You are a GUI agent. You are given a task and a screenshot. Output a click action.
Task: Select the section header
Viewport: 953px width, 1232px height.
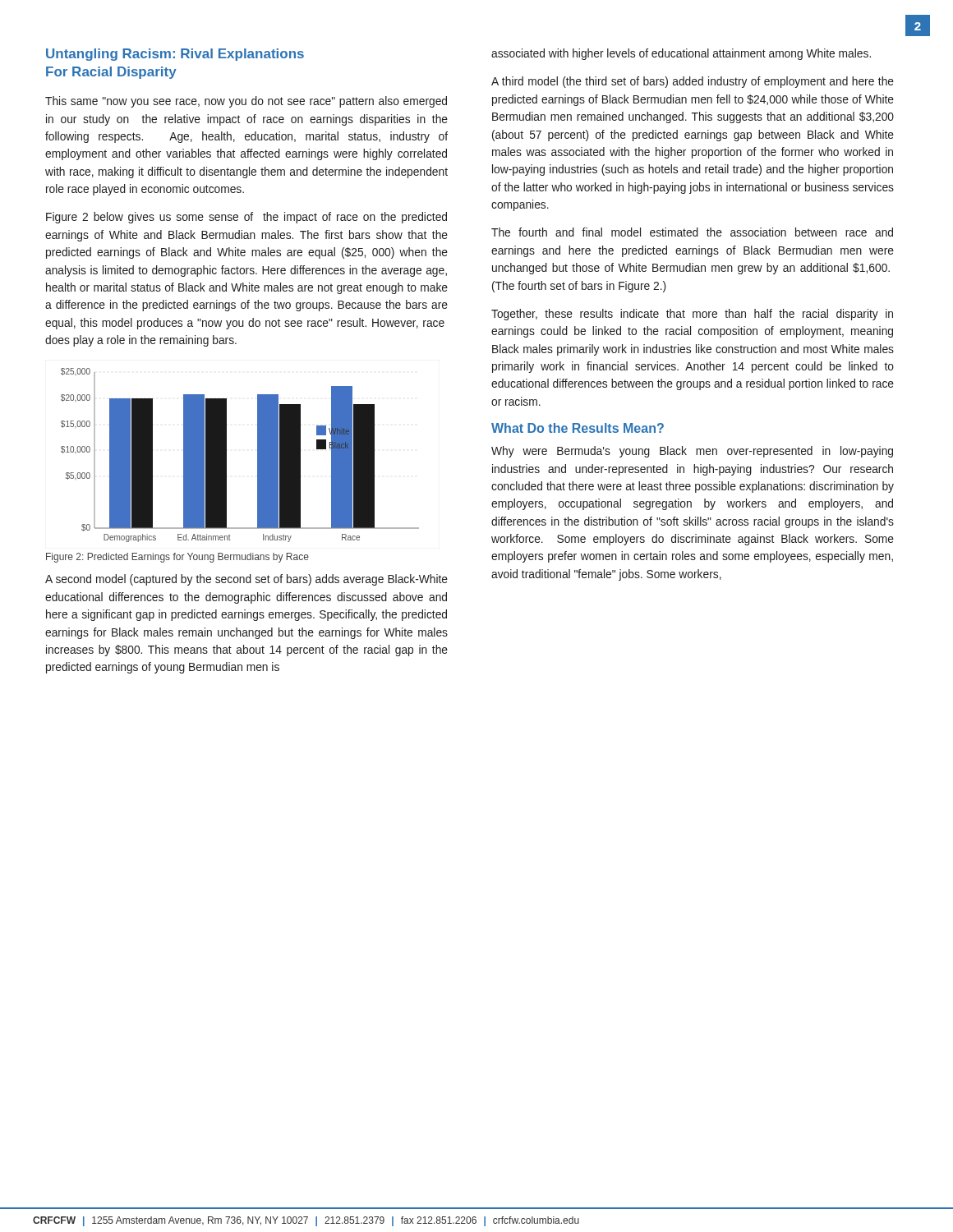pyautogui.click(x=578, y=428)
